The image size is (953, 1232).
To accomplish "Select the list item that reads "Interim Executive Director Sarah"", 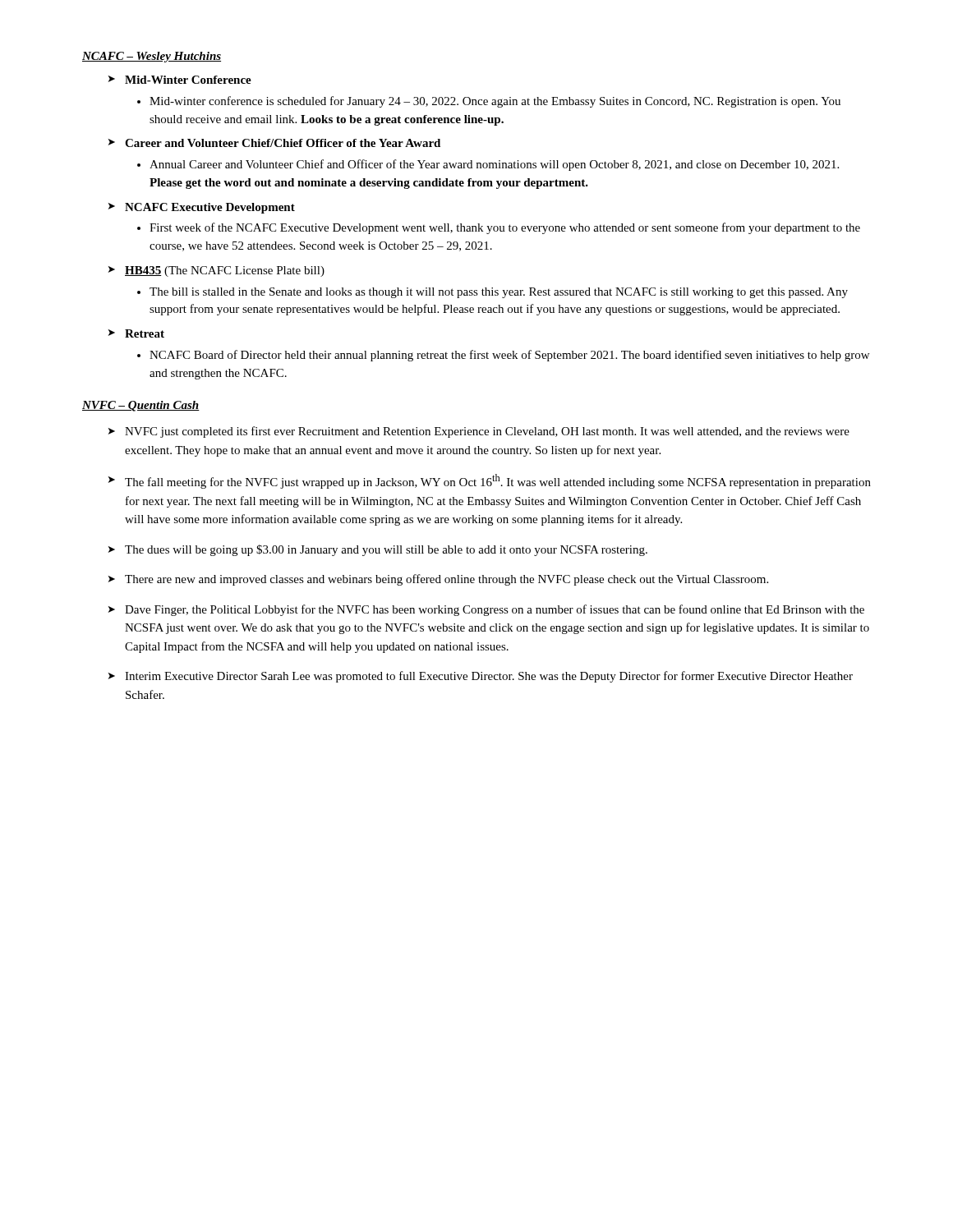I will point(489,685).
